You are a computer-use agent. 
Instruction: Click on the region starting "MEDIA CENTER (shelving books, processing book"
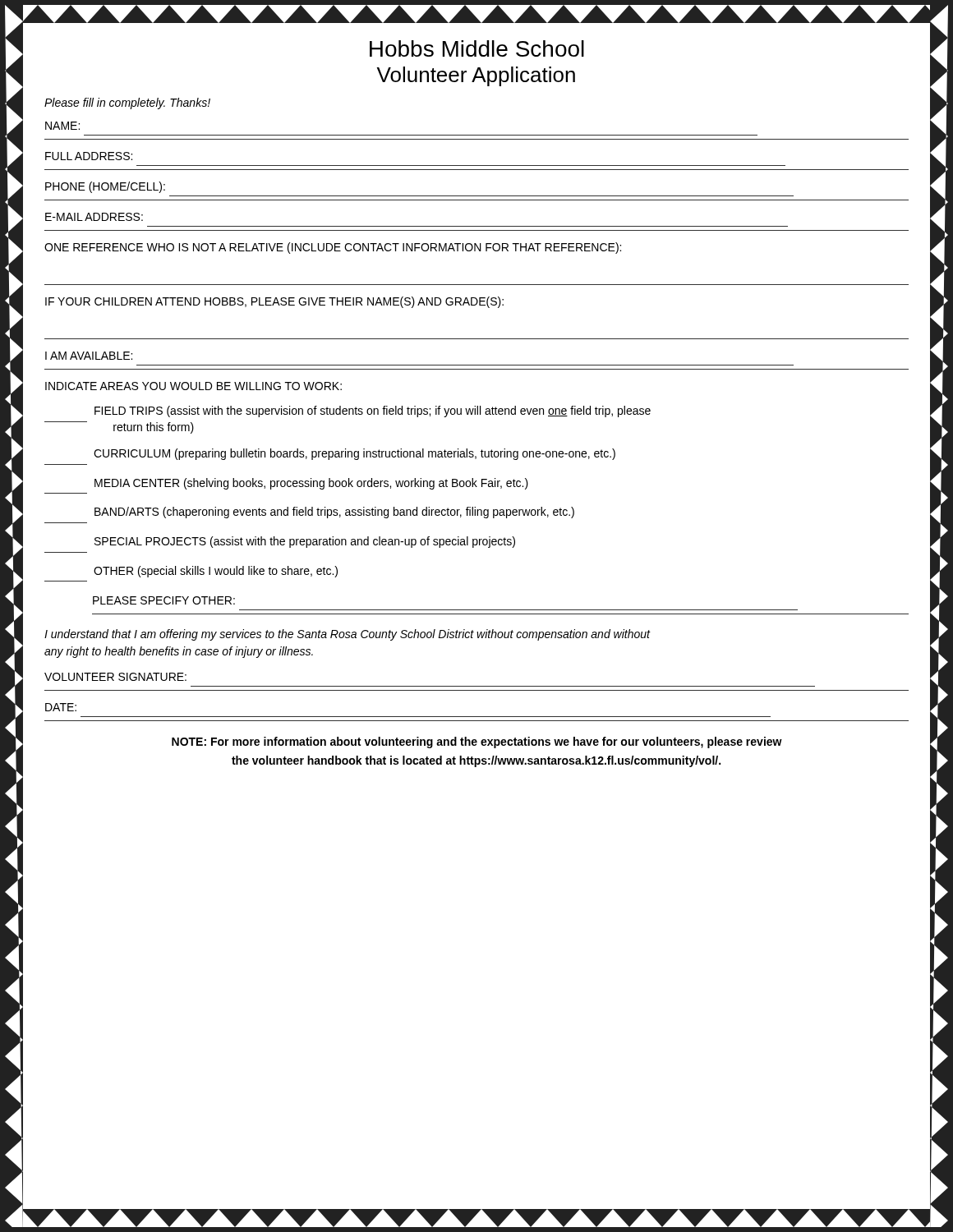pyautogui.click(x=476, y=485)
